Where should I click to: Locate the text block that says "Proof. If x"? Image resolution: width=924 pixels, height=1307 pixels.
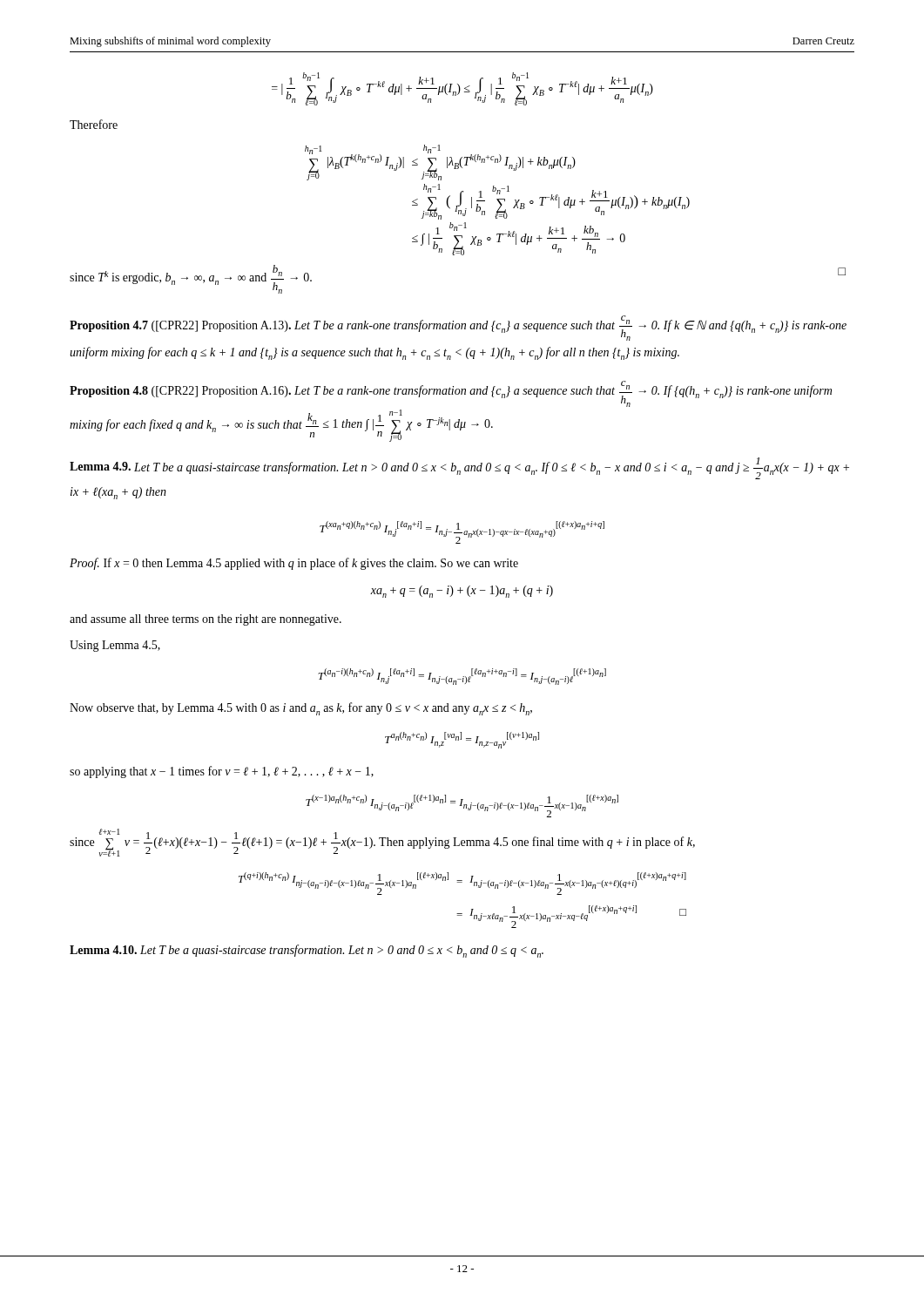(x=294, y=563)
